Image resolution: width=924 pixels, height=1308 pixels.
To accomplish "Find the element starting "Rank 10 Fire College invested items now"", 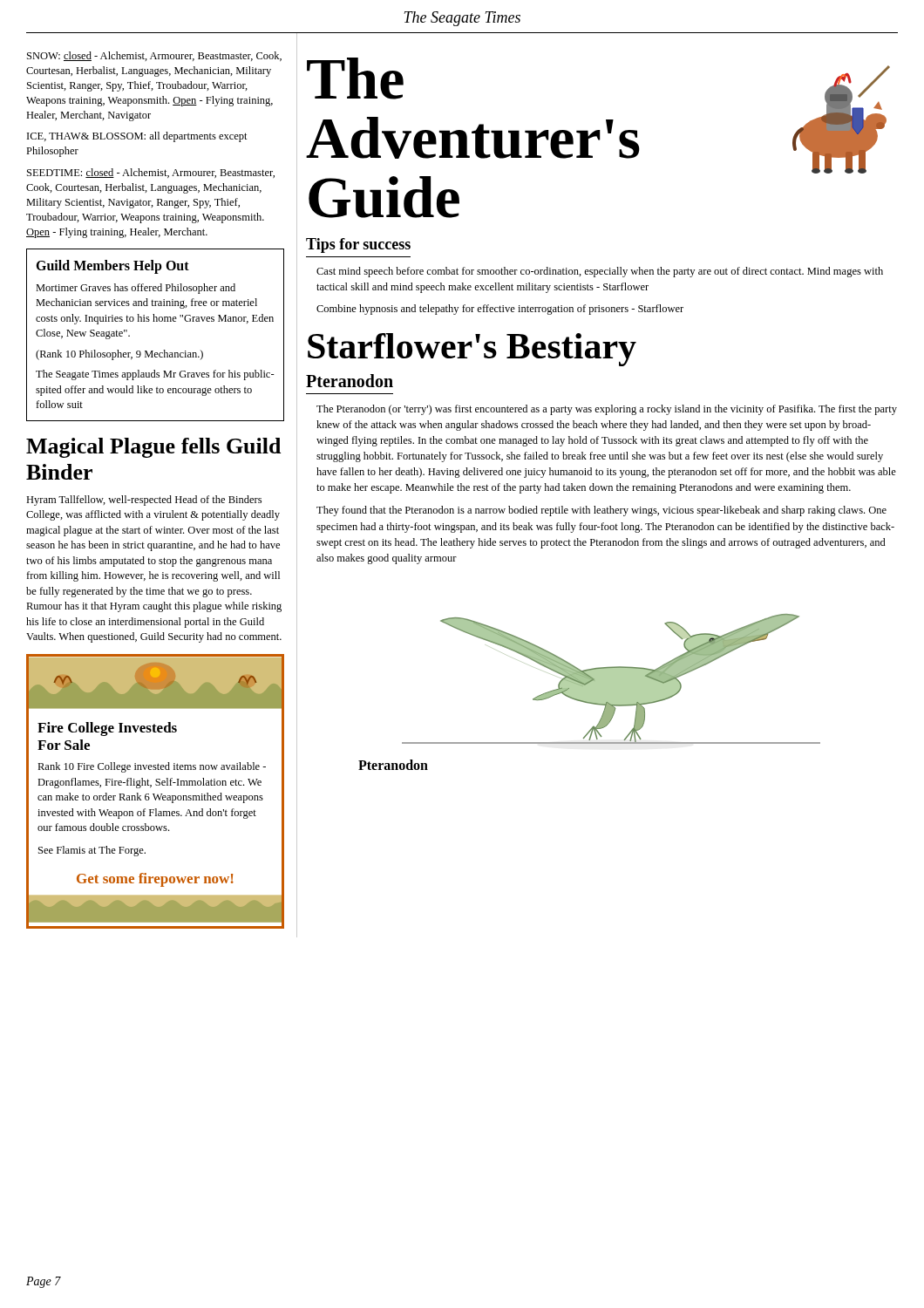I will 152,797.
